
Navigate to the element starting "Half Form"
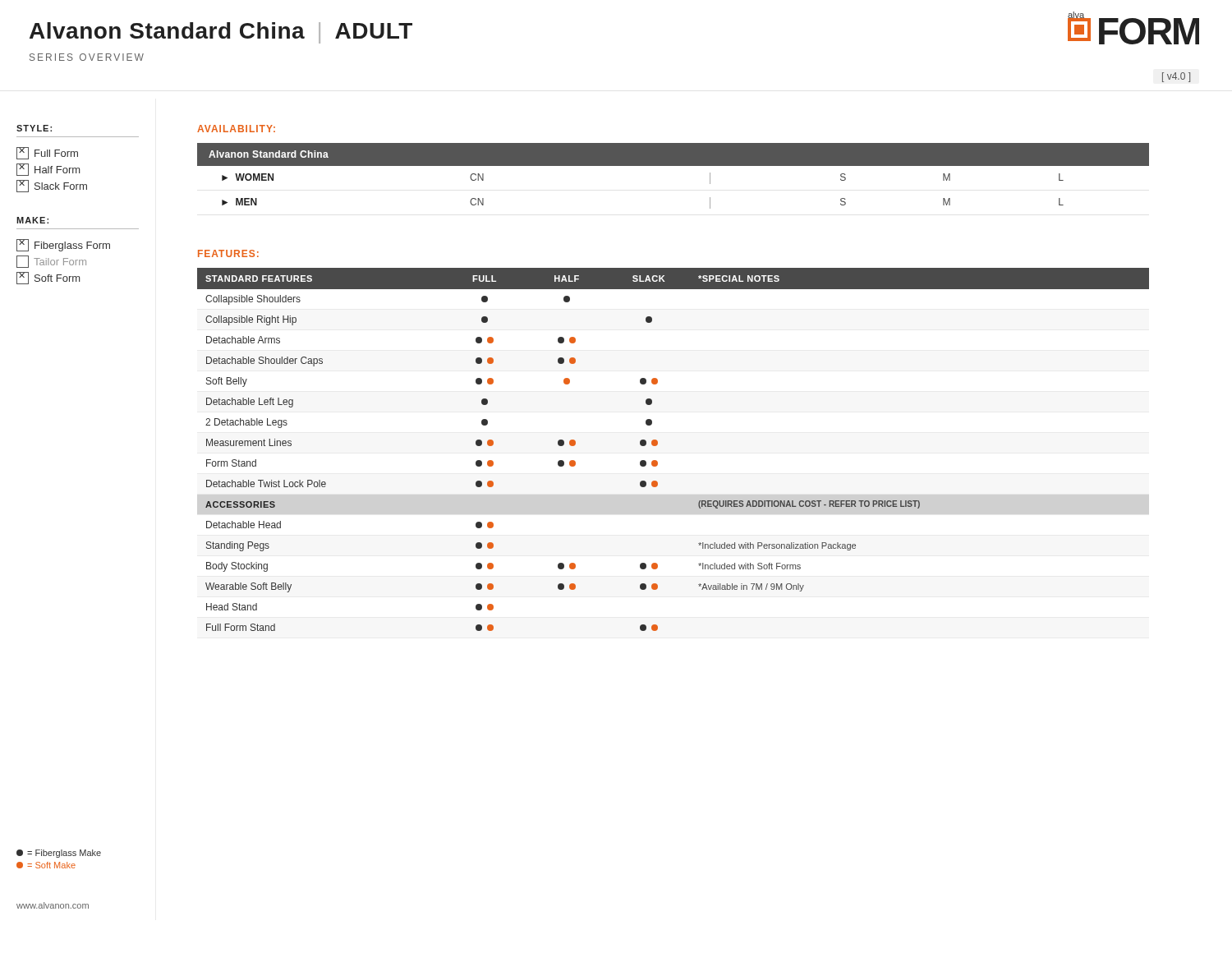48,170
